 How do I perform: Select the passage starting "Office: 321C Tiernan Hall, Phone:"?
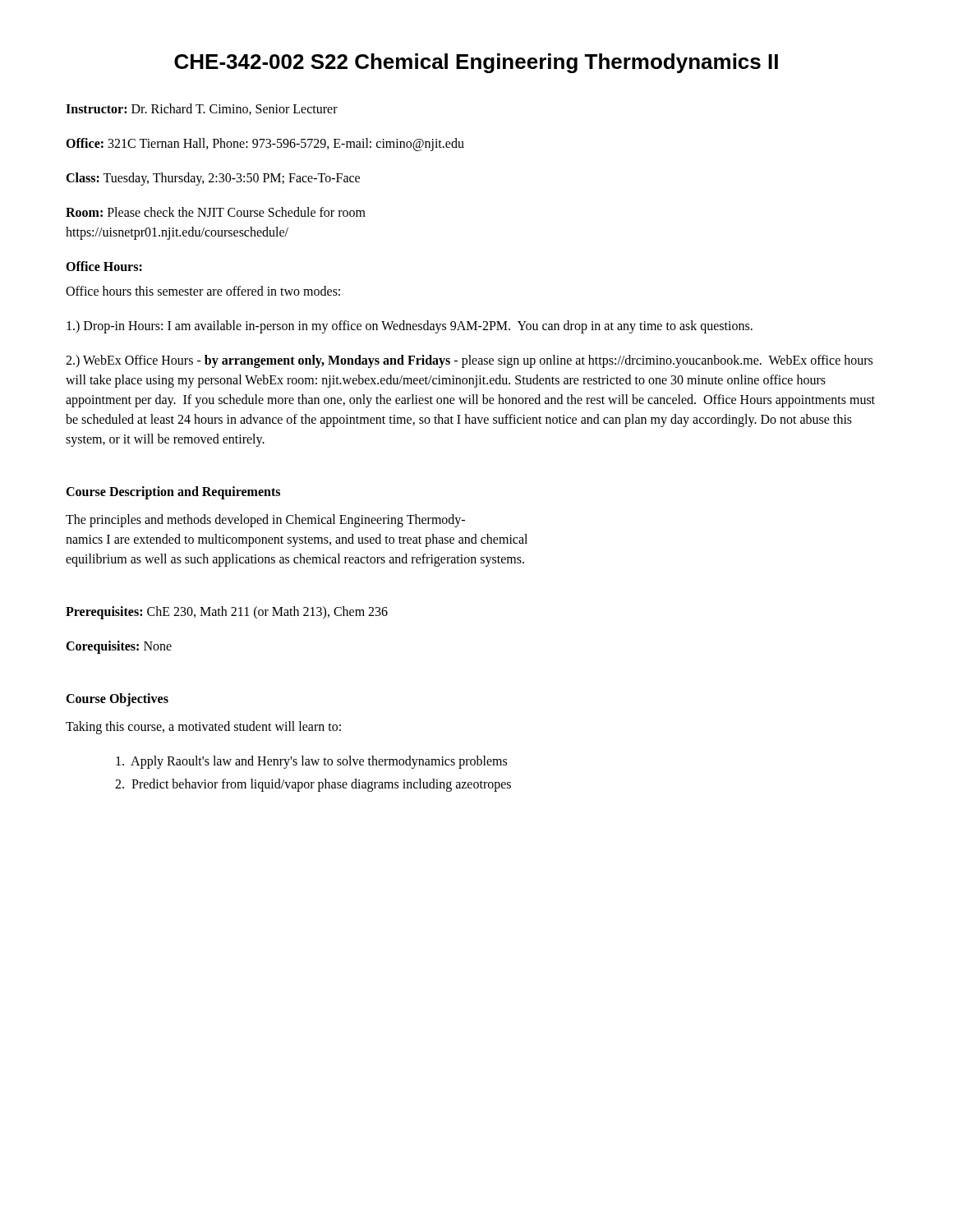[265, 145]
